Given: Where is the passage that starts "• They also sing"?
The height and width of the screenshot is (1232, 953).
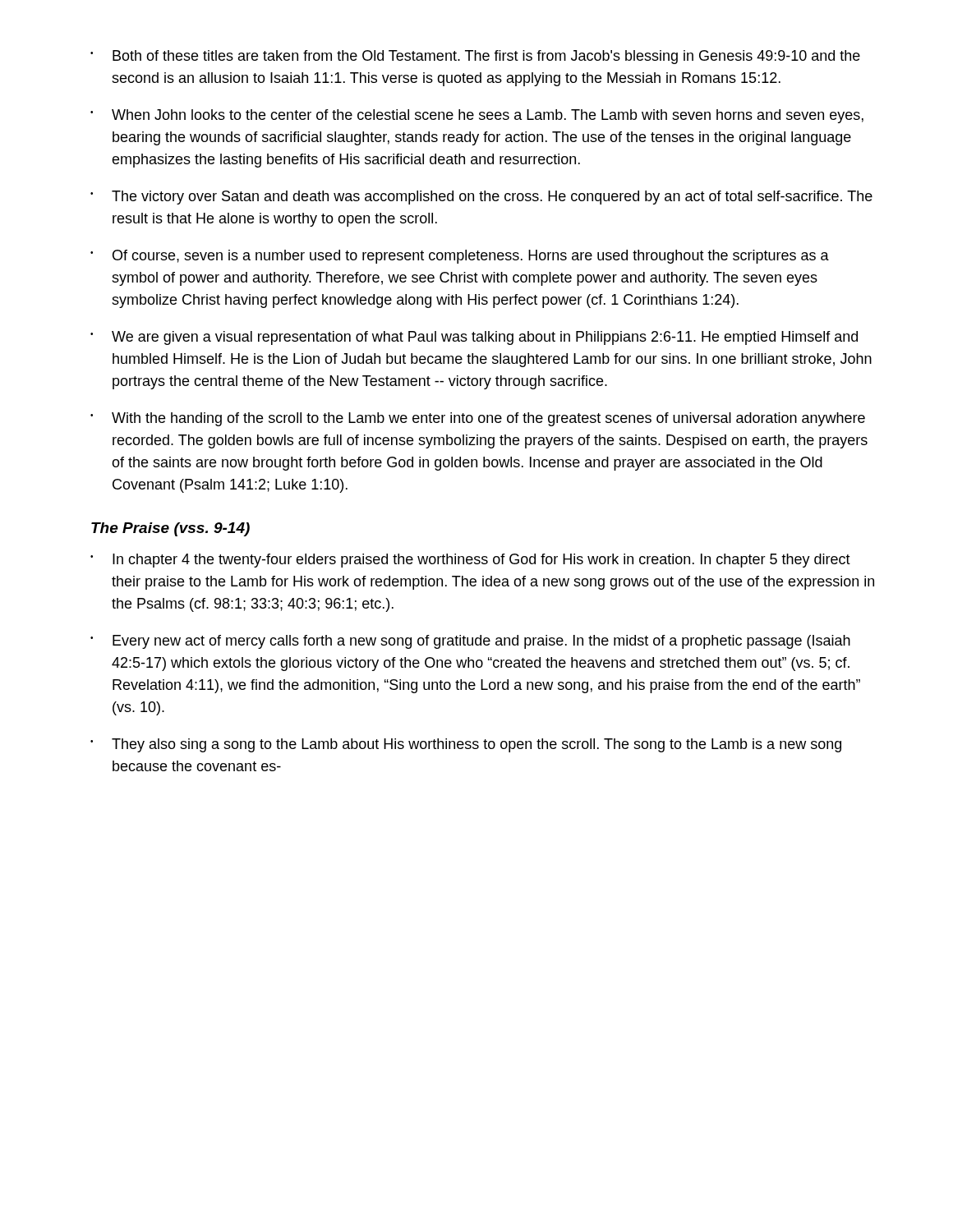Looking at the screenshot, I should click(x=485, y=756).
